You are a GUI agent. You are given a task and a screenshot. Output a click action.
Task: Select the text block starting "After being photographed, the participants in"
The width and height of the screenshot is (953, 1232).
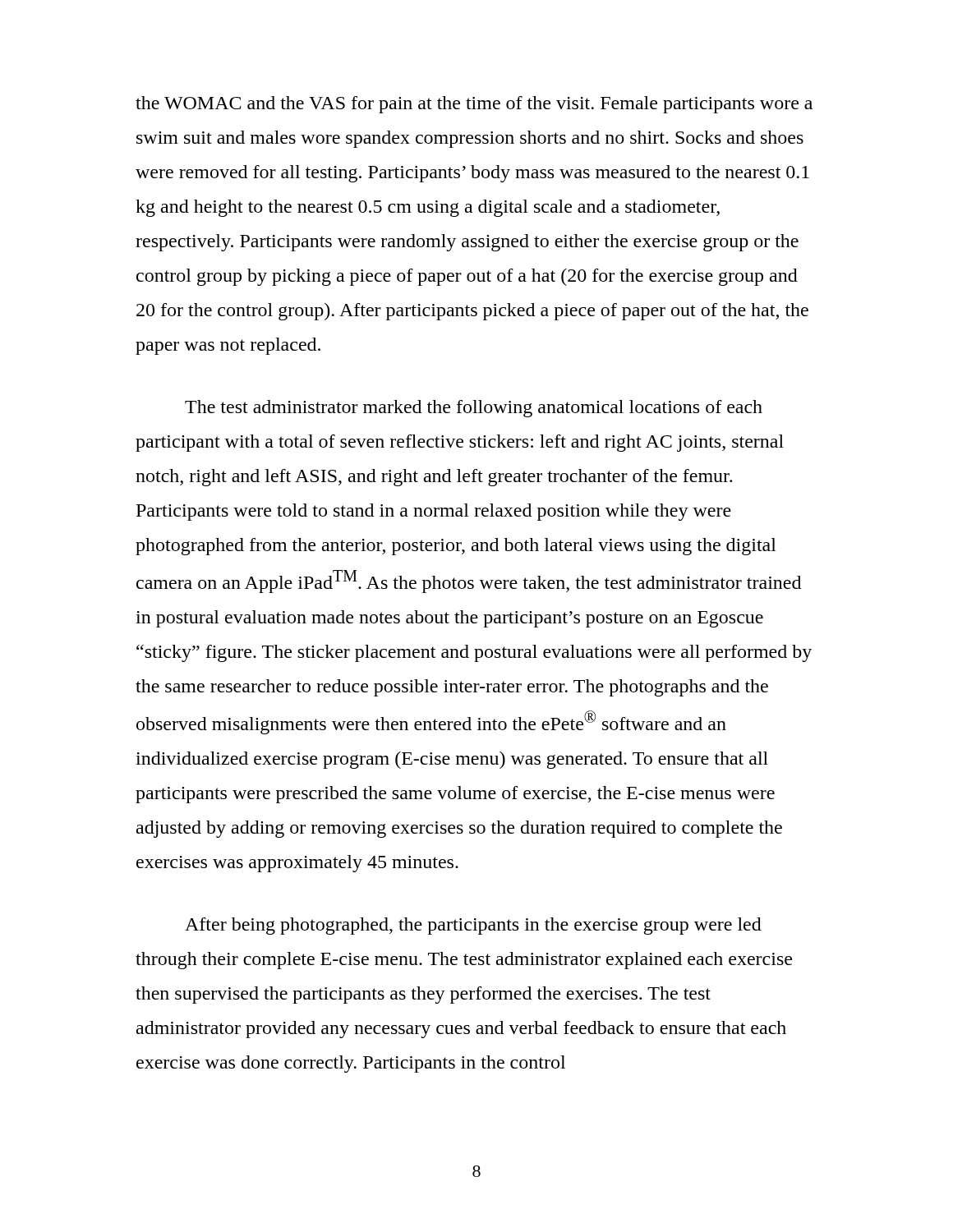(x=476, y=993)
